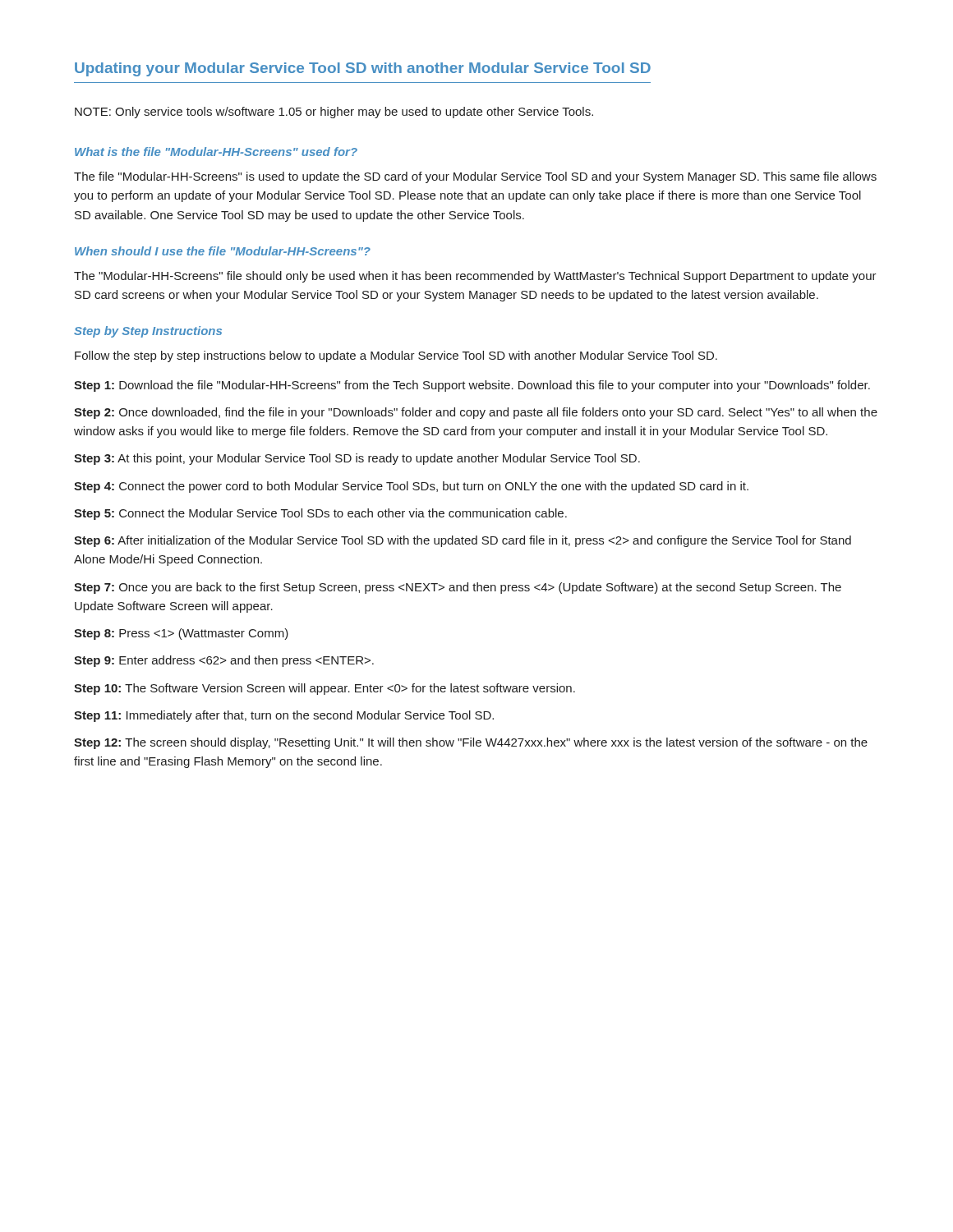Find the passage starting "Step 7: Once you are back"
Viewport: 953px width, 1232px height.
[x=458, y=596]
